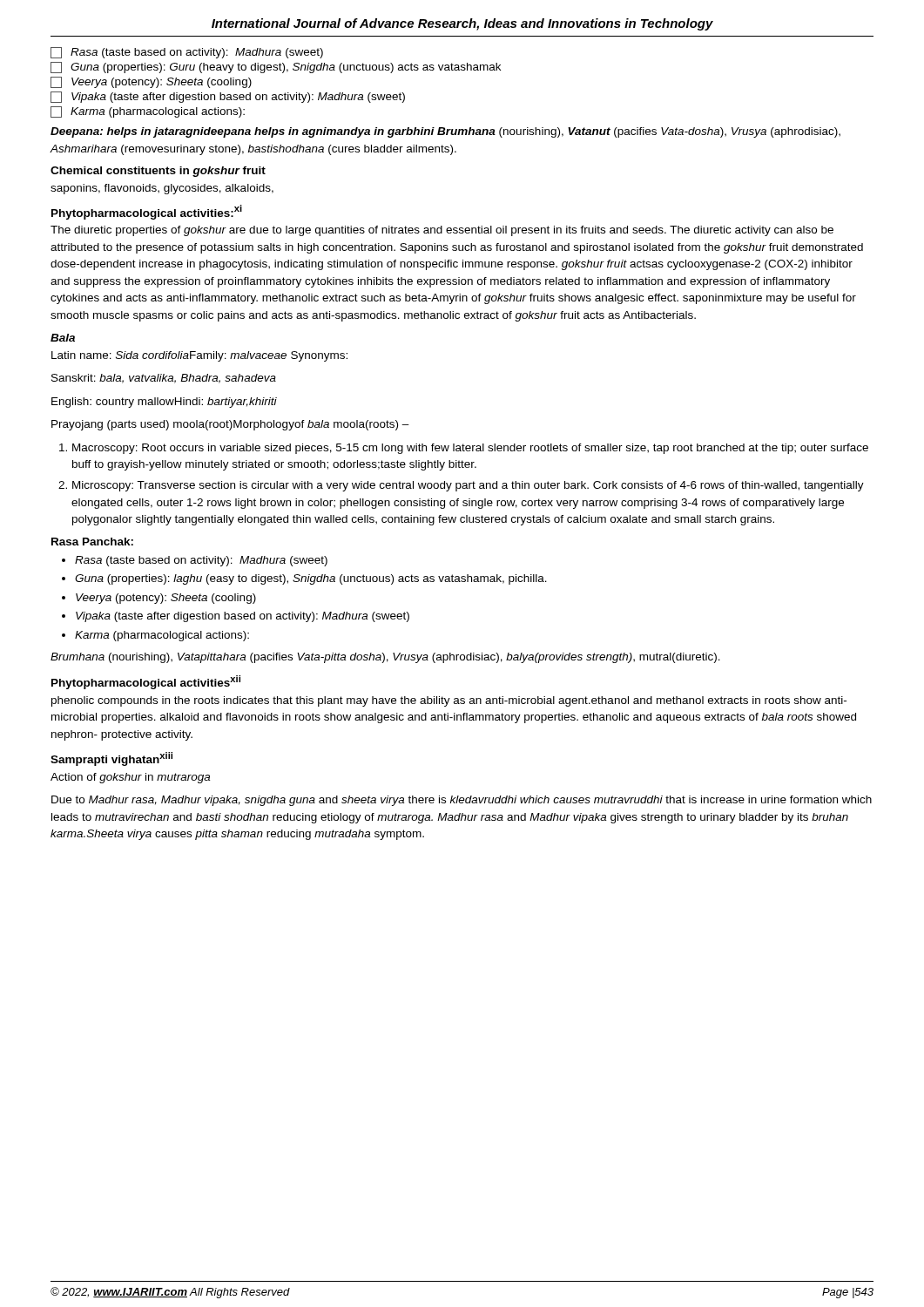
Task: Find the block on this page that starts "Microscopy: Transverse section"
Action: click(467, 502)
